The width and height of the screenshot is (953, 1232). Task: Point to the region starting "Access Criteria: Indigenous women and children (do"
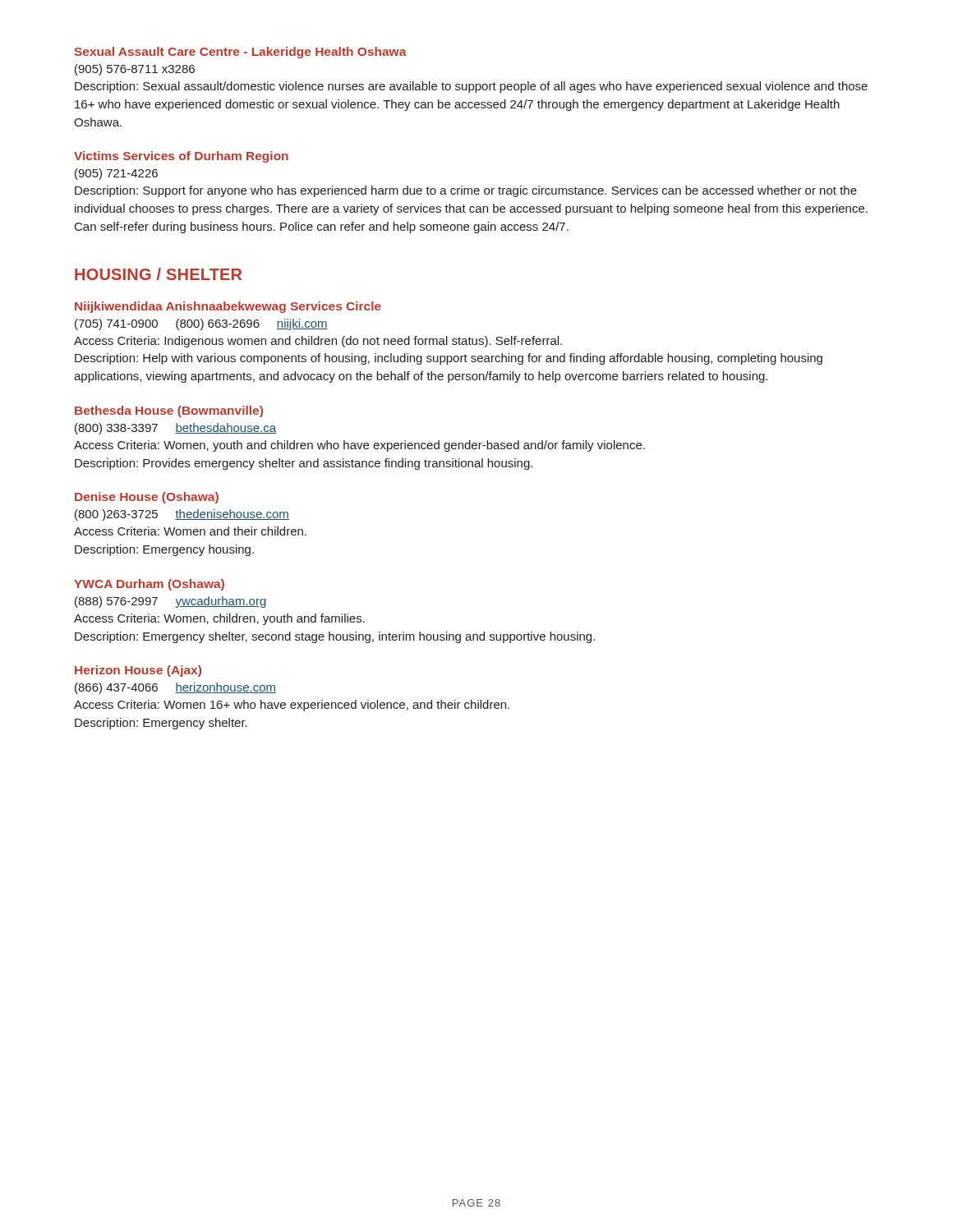[x=449, y=358]
